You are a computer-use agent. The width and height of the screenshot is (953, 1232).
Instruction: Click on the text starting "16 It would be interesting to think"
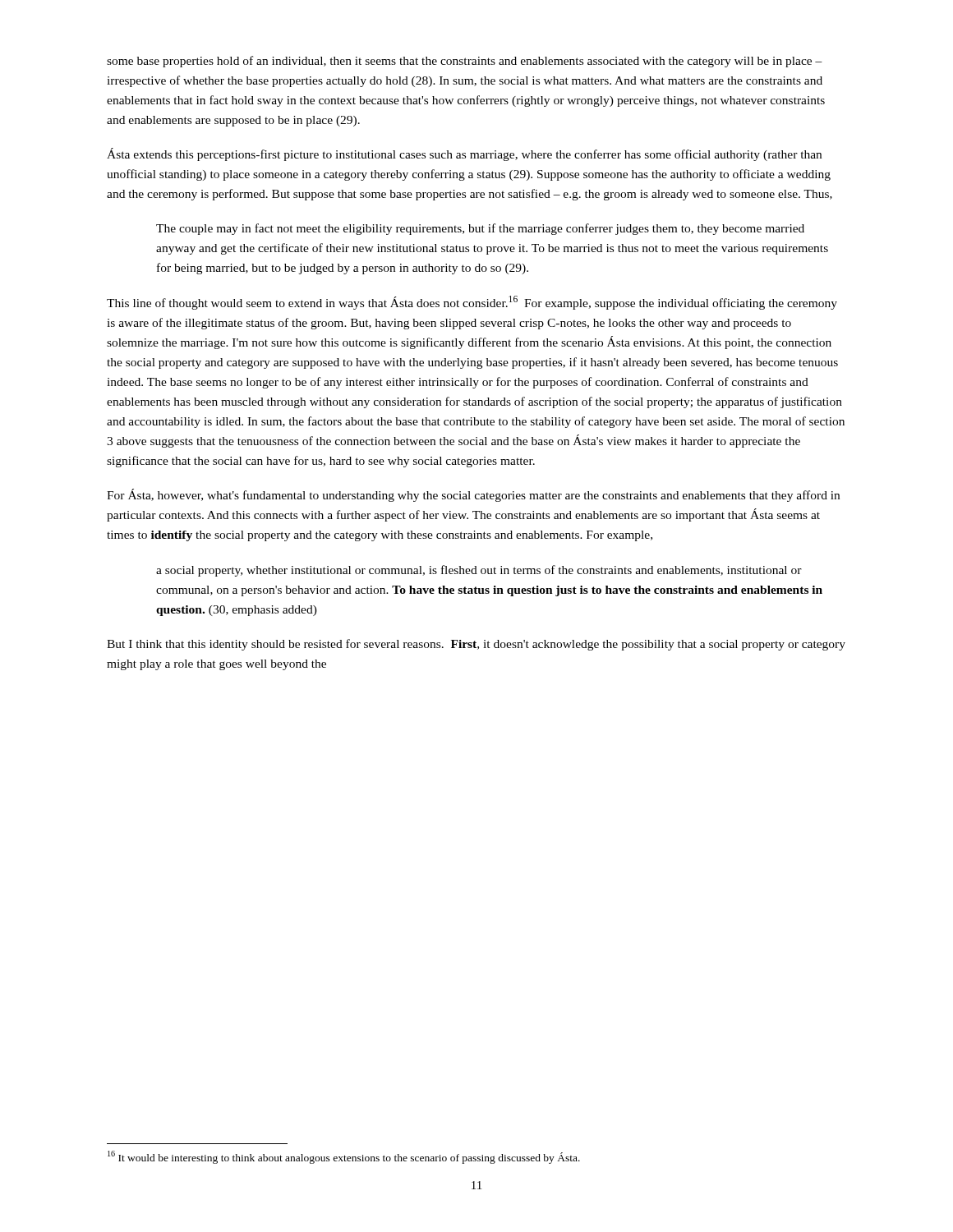pyautogui.click(x=344, y=1156)
